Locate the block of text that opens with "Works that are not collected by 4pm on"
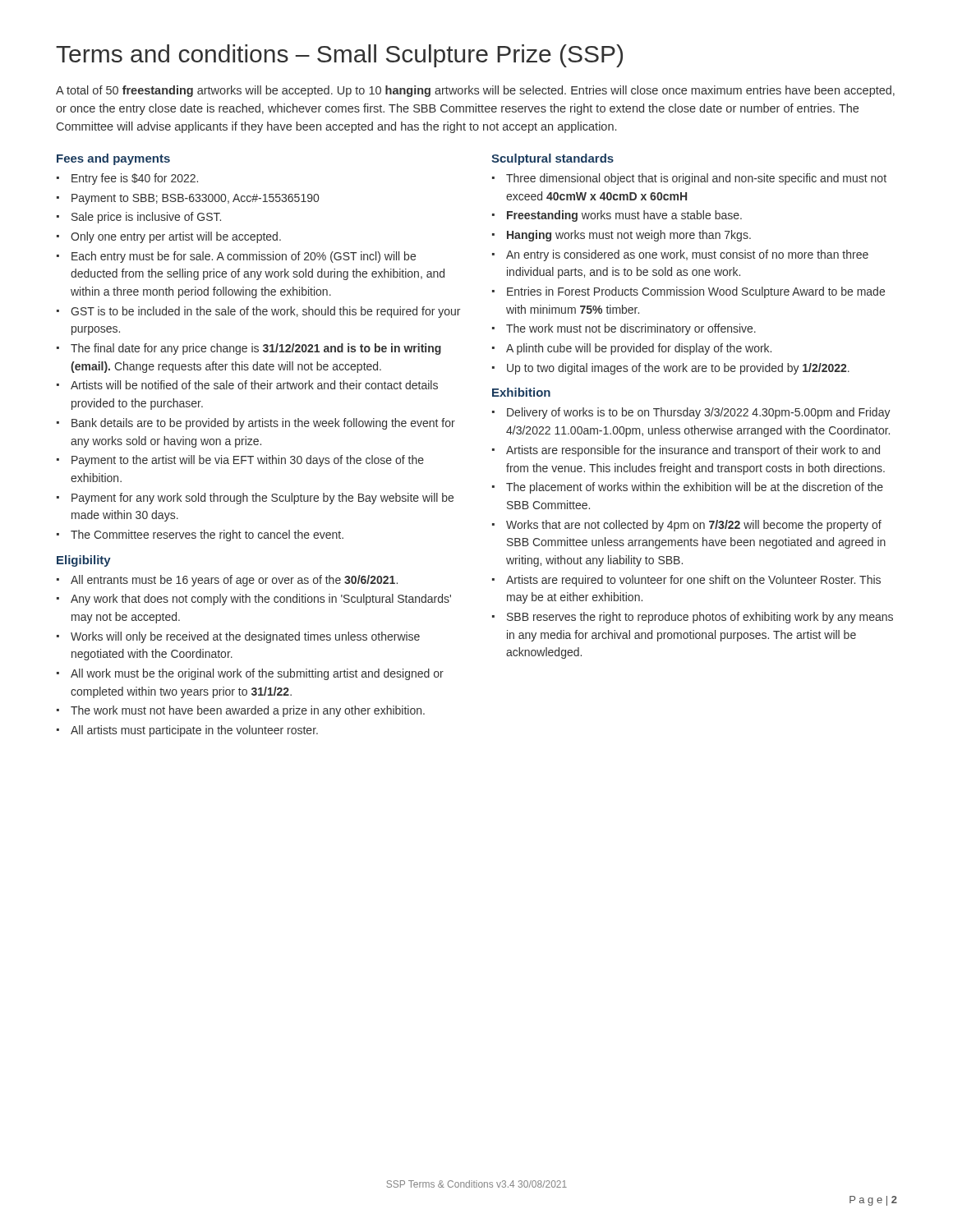 click(696, 542)
